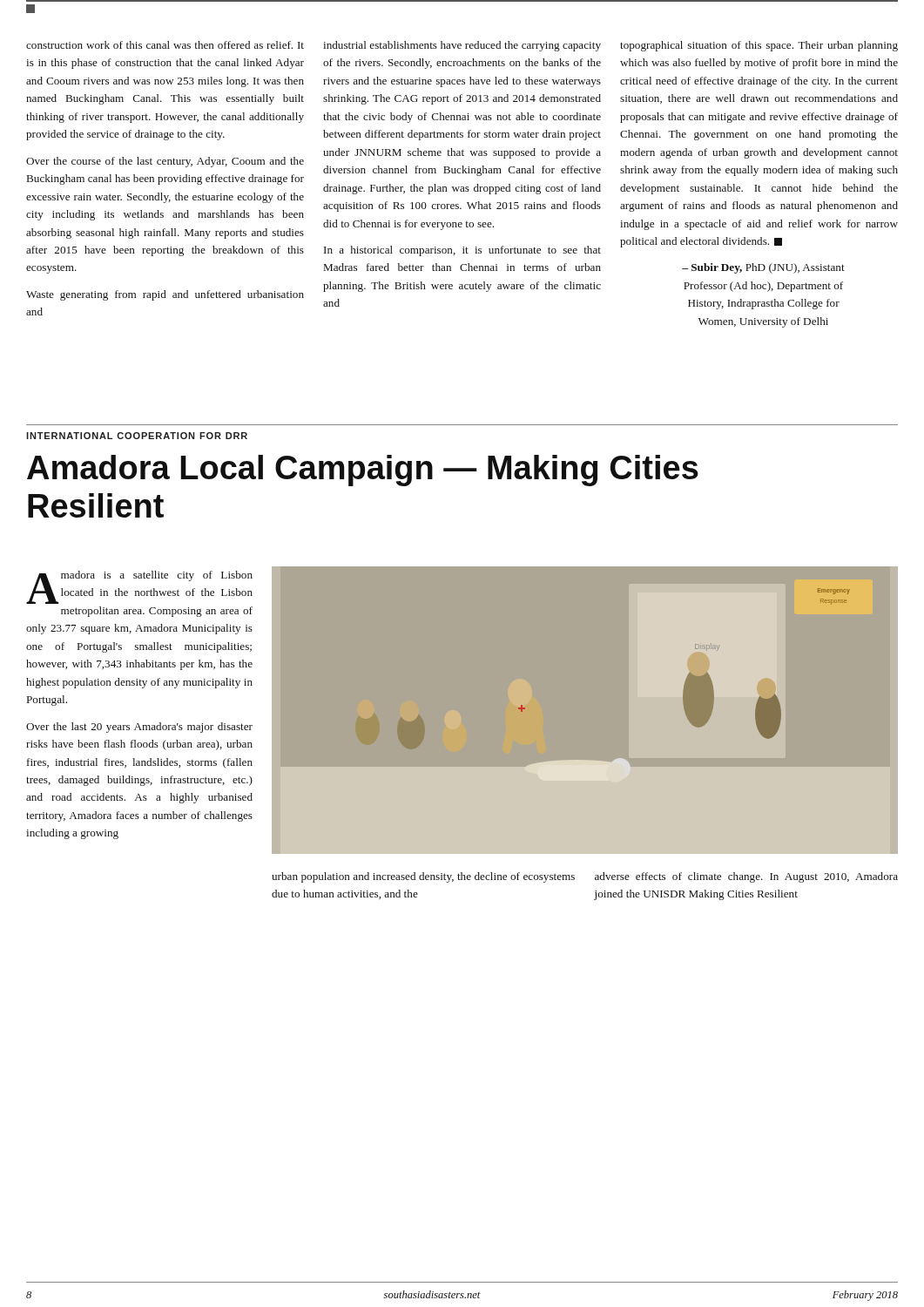The image size is (924, 1307).
Task: Click on the text block starting "topographical situation of this space."
Action: [x=759, y=184]
